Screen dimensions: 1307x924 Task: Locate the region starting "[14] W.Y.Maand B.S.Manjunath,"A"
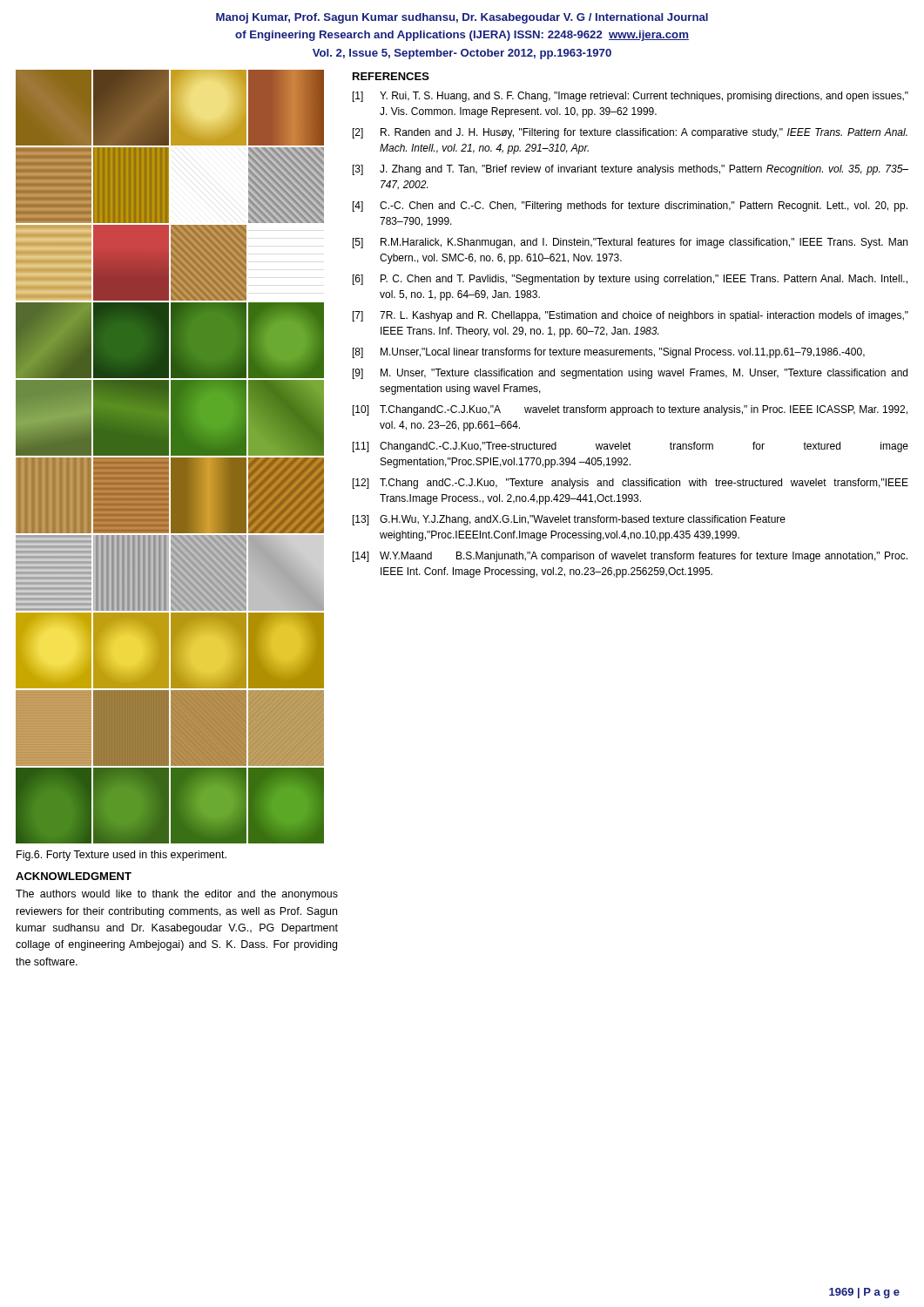[x=630, y=564]
